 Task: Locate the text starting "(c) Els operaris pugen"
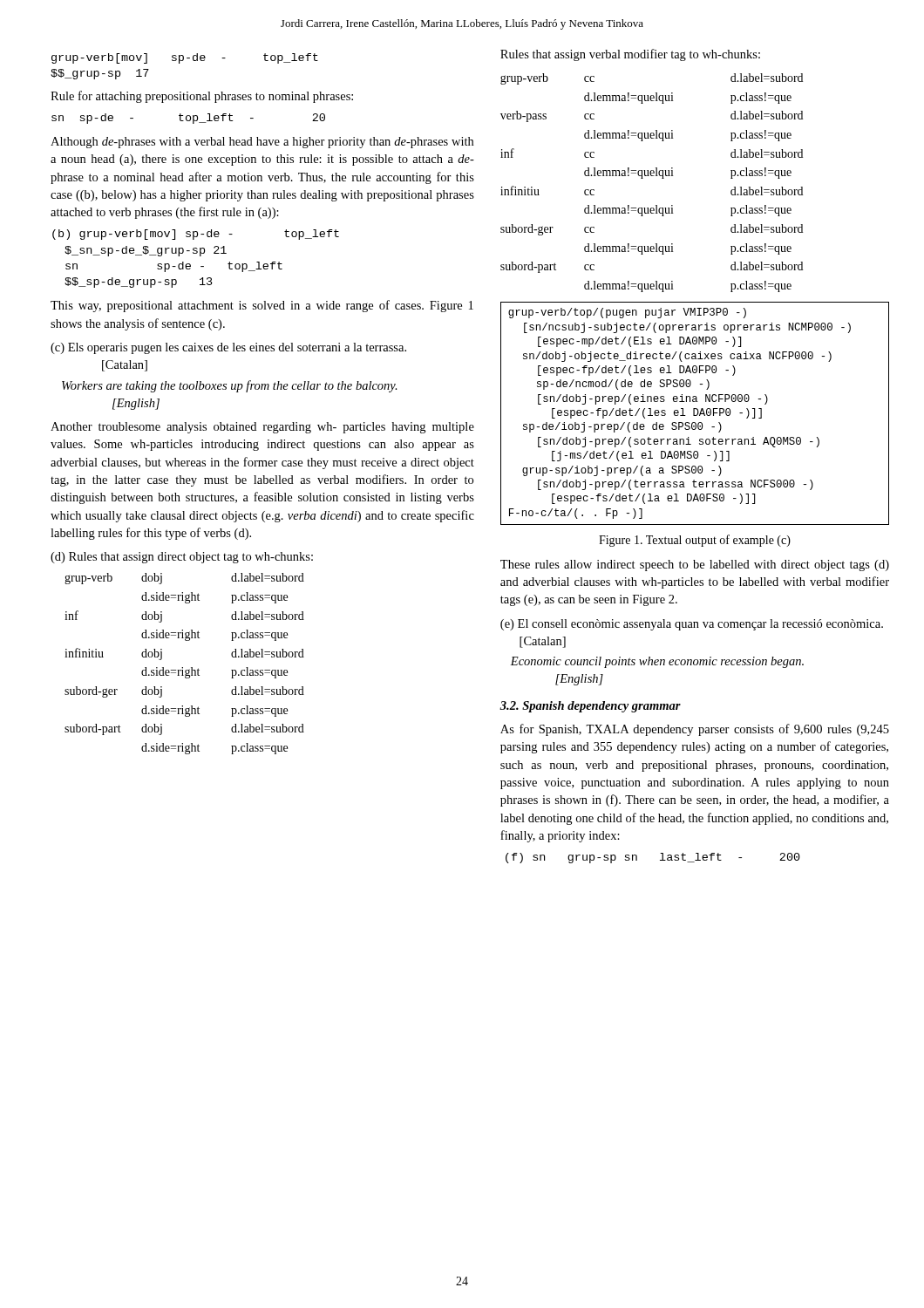click(262, 375)
